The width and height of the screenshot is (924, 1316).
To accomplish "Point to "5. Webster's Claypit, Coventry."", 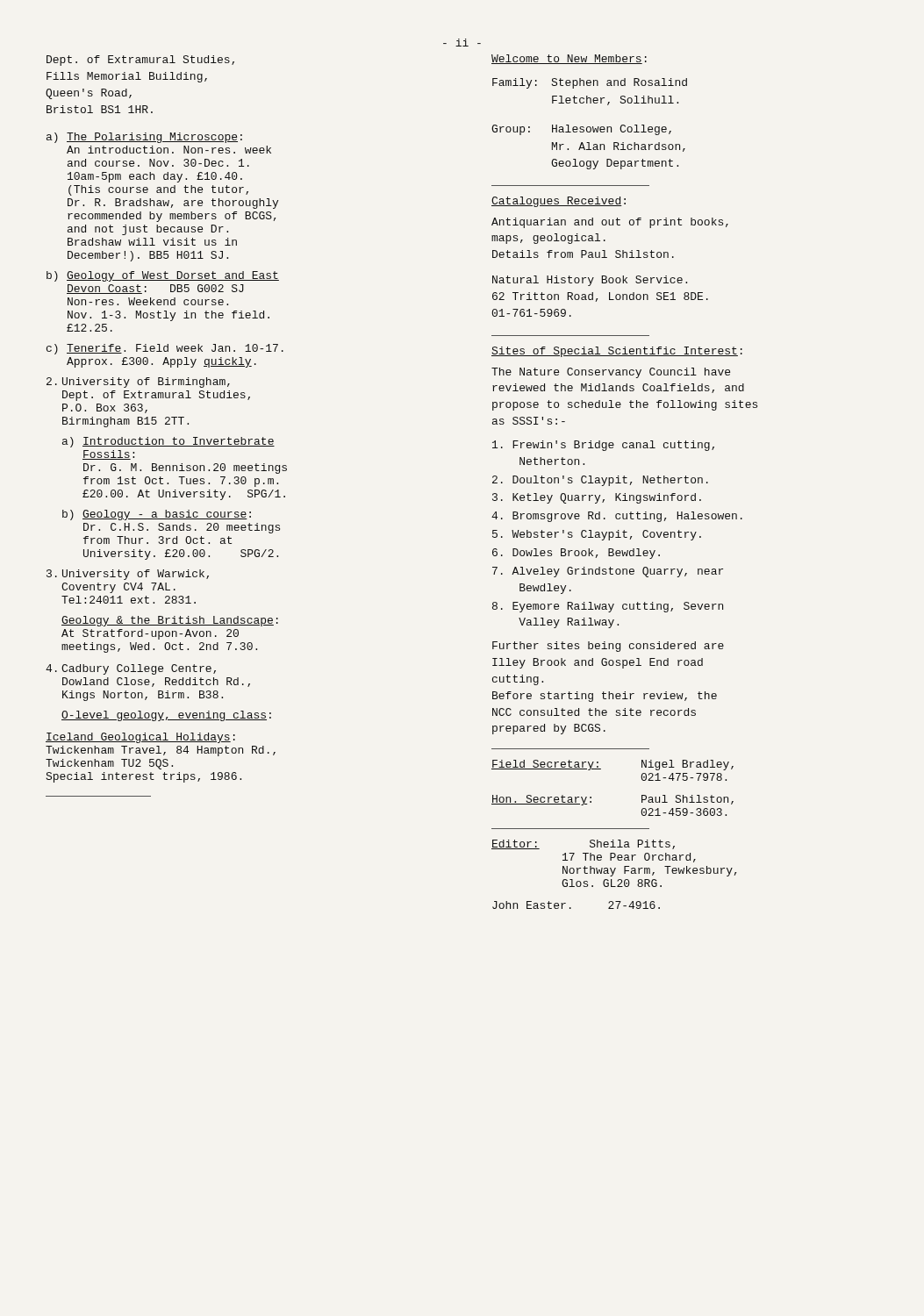I will pos(598,535).
